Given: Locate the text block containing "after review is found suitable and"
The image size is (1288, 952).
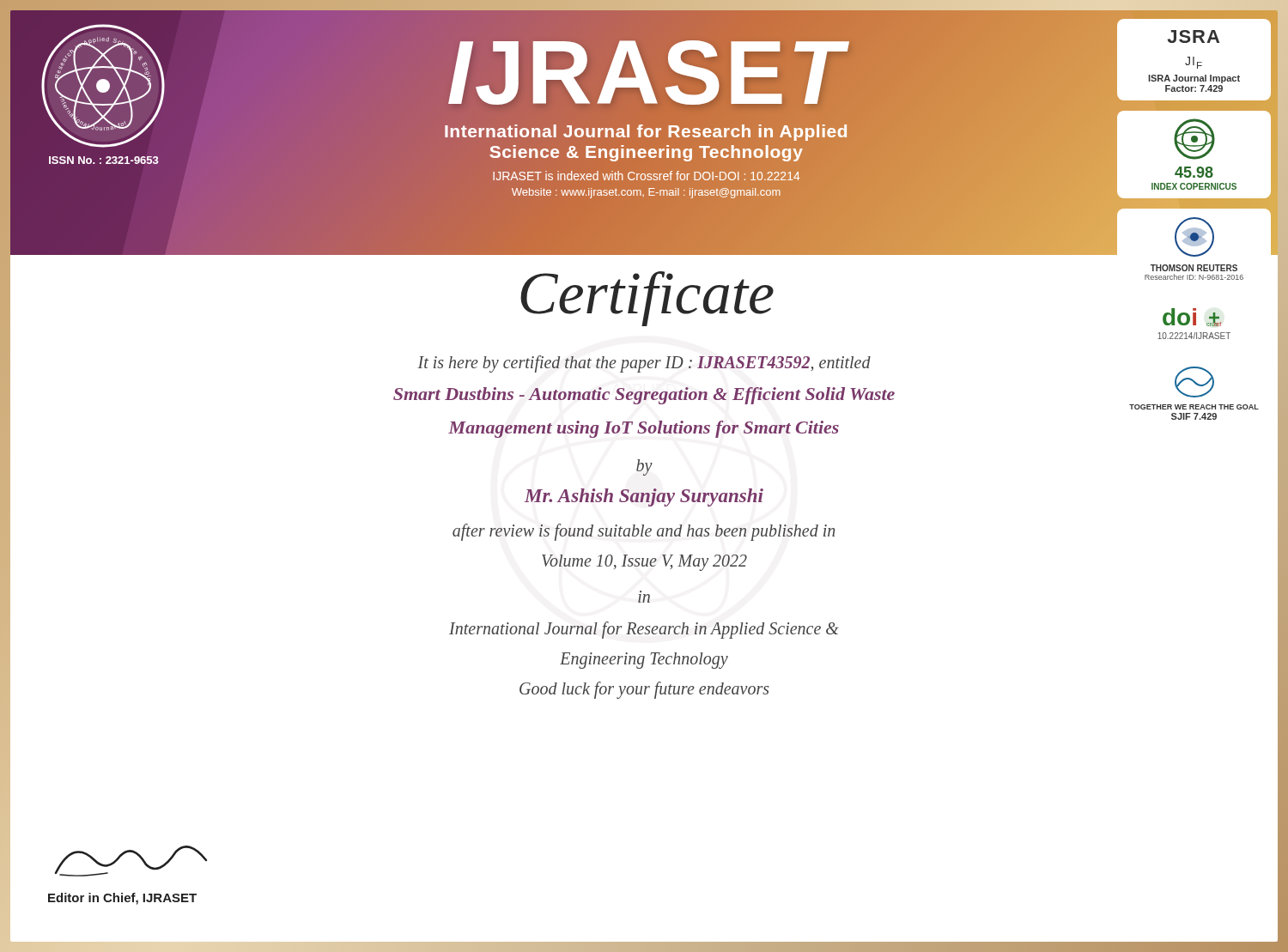Looking at the screenshot, I should (x=644, y=545).
